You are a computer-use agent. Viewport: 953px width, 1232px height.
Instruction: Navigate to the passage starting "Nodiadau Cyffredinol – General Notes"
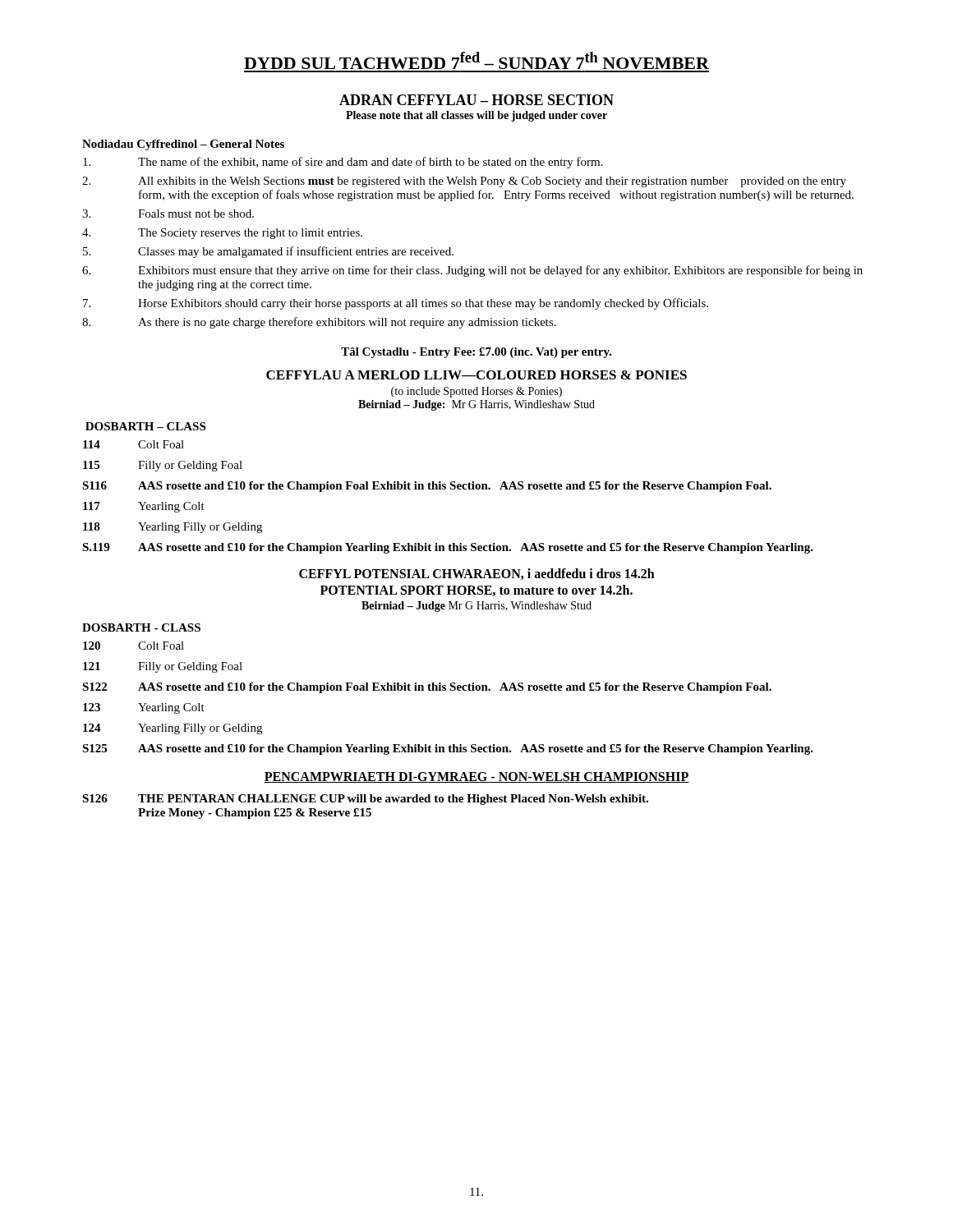pyautogui.click(x=183, y=144)
